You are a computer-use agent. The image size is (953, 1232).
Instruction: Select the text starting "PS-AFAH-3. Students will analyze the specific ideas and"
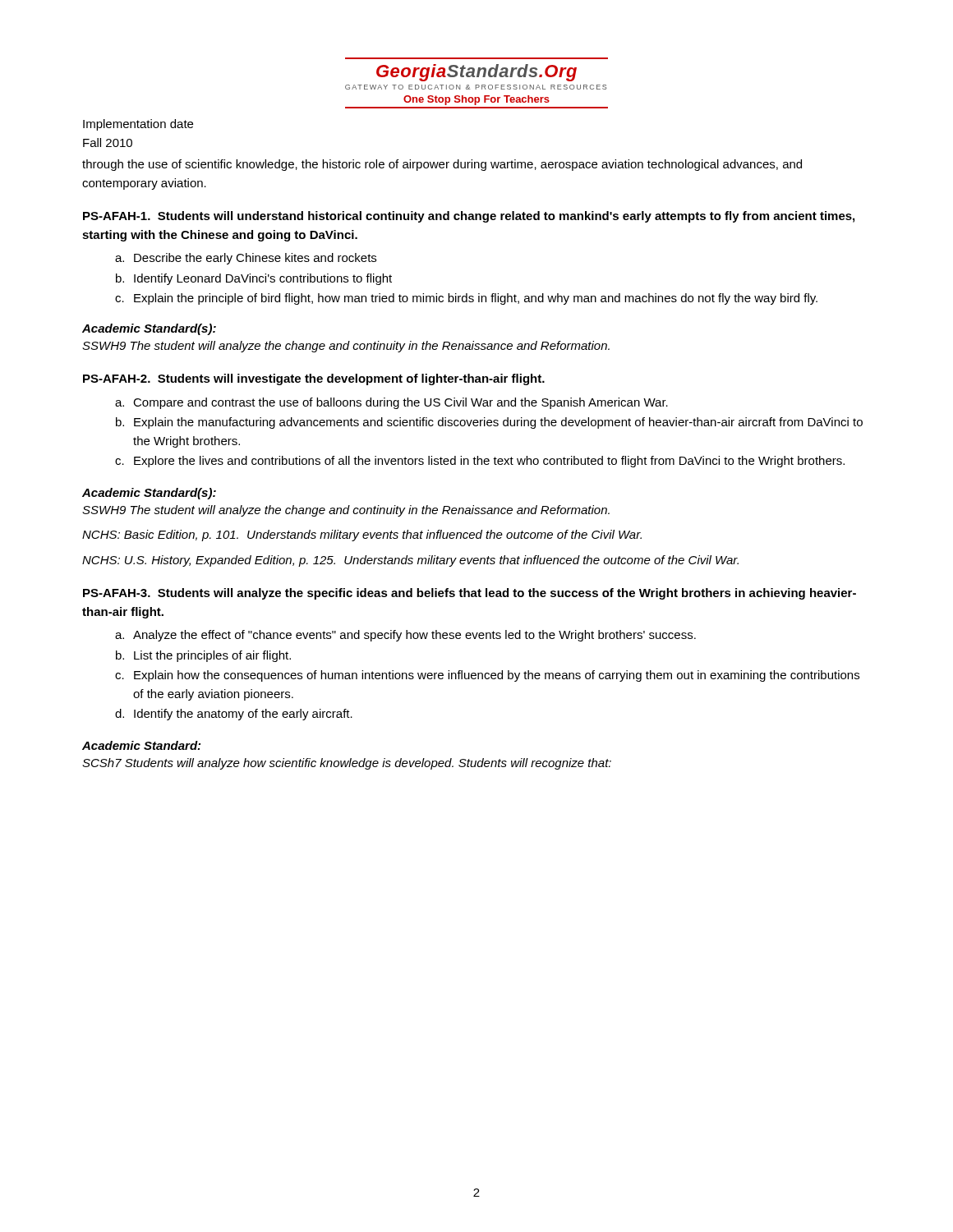point(469,602)
